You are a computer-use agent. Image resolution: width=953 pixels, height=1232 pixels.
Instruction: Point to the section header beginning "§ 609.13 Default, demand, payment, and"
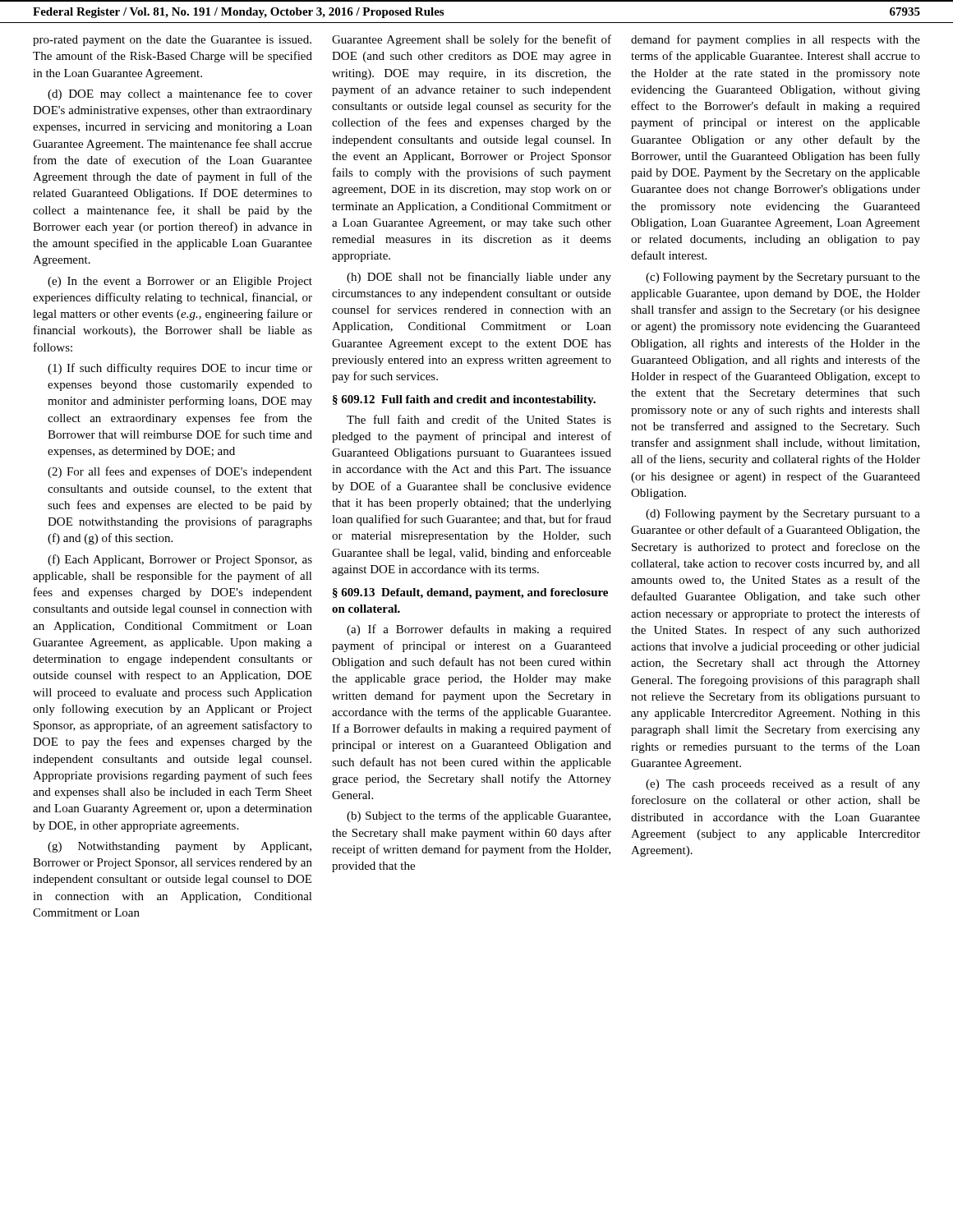tap(470, 600)
